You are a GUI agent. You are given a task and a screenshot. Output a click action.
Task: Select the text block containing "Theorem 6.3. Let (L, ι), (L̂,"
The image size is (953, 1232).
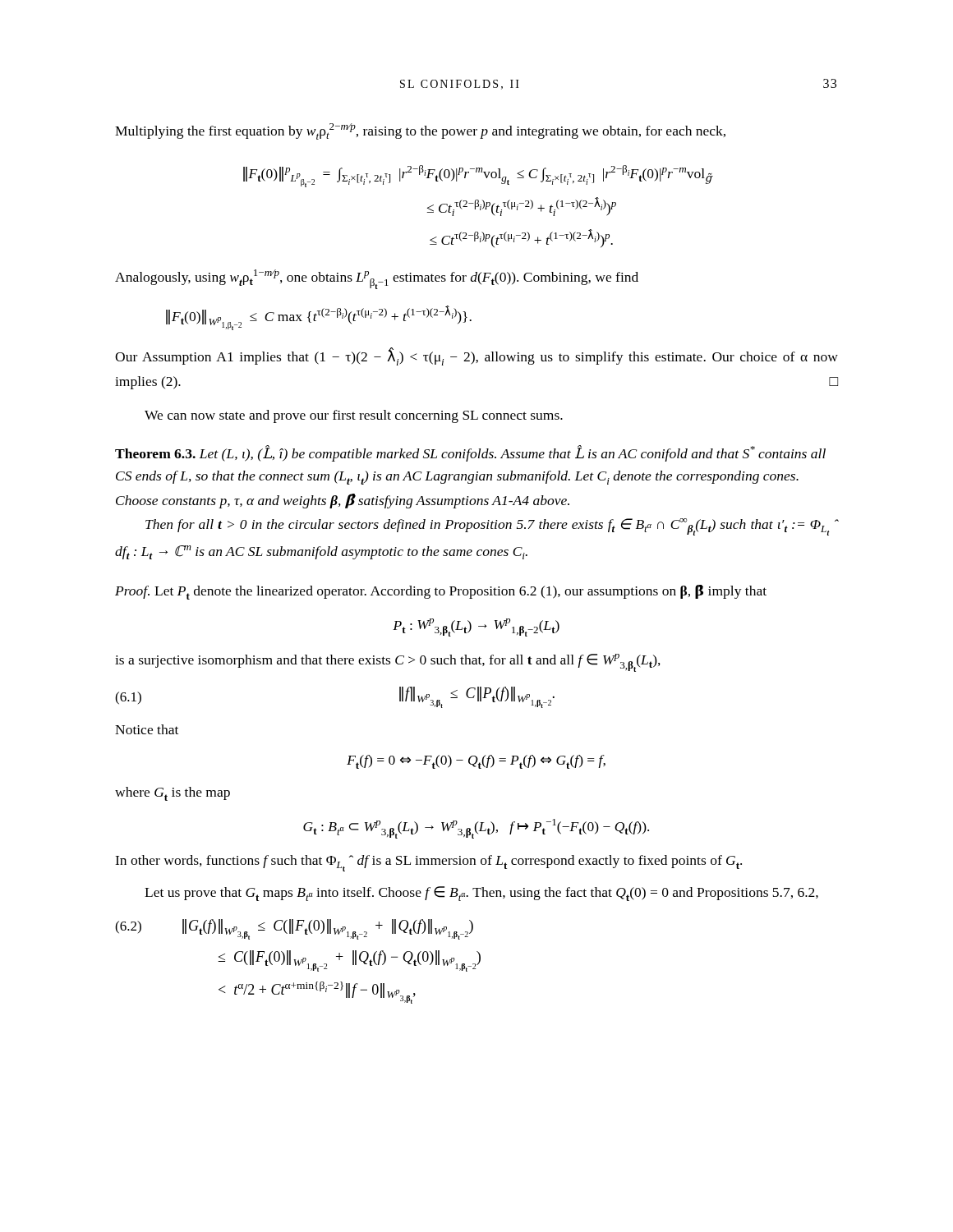click(476, 504)
